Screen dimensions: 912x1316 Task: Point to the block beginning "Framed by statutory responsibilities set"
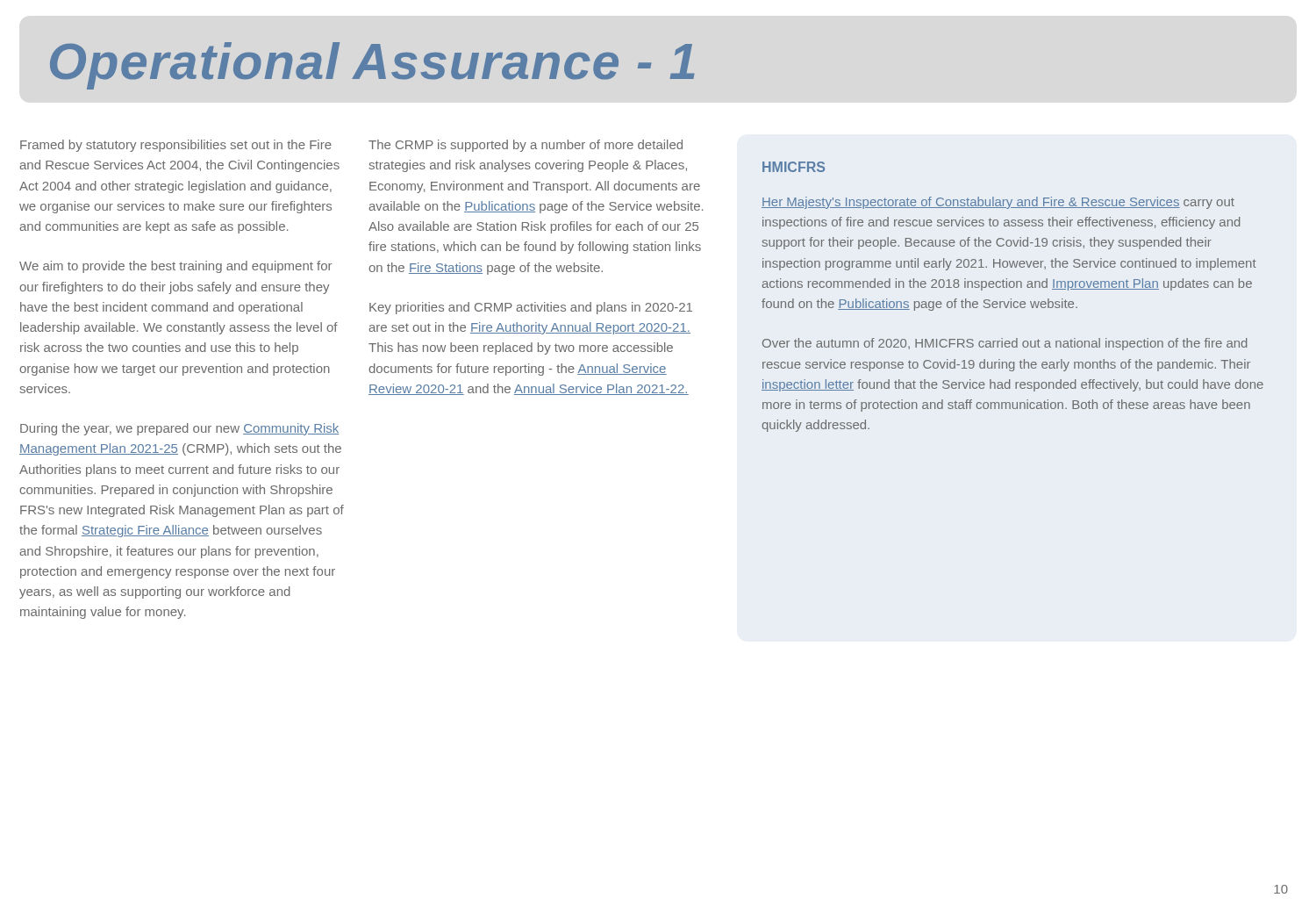tap(180, 185)
